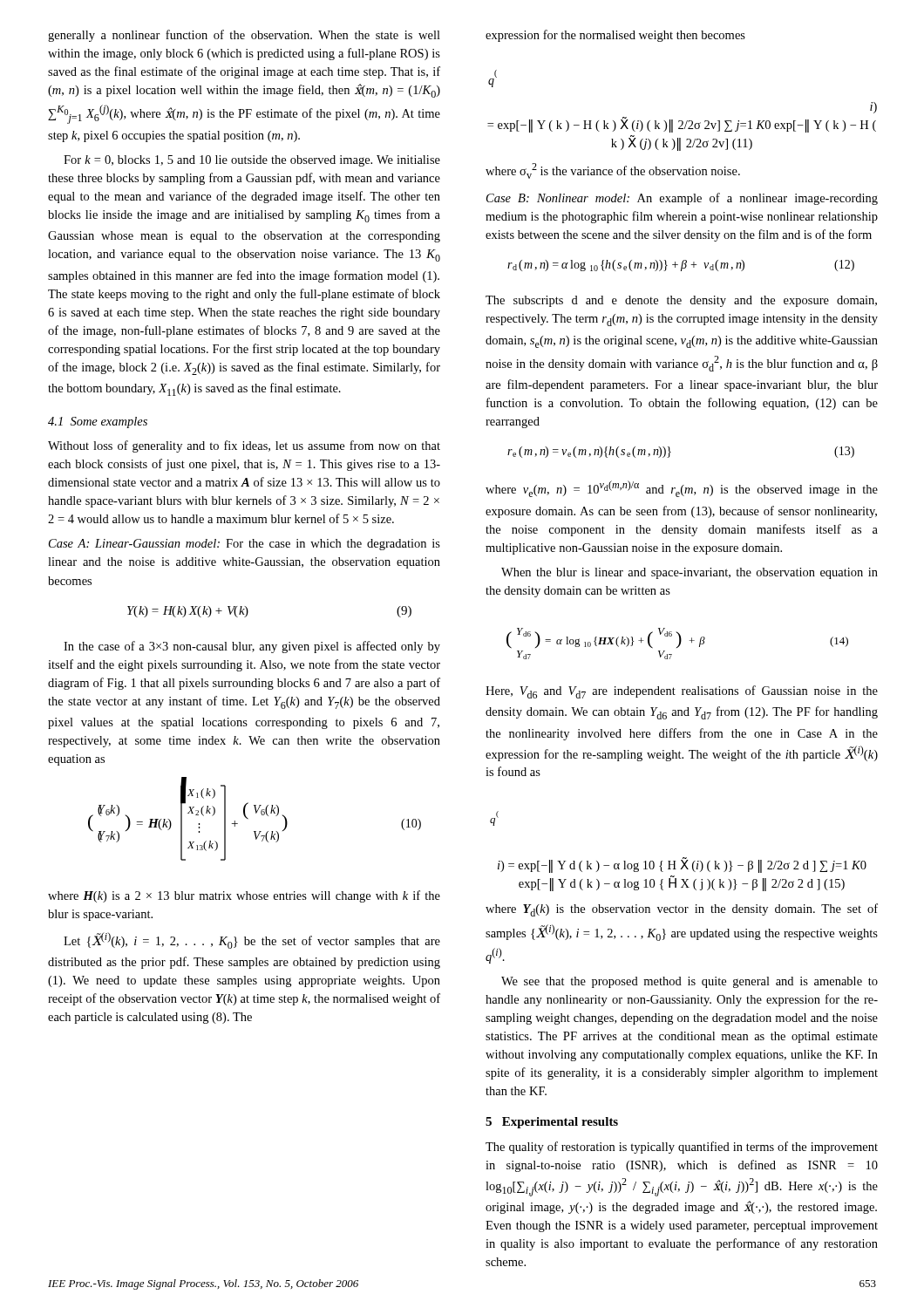
Task: Find the text block starting "For k = 0, blocks 1, 5"
Action: pos(244,276)
